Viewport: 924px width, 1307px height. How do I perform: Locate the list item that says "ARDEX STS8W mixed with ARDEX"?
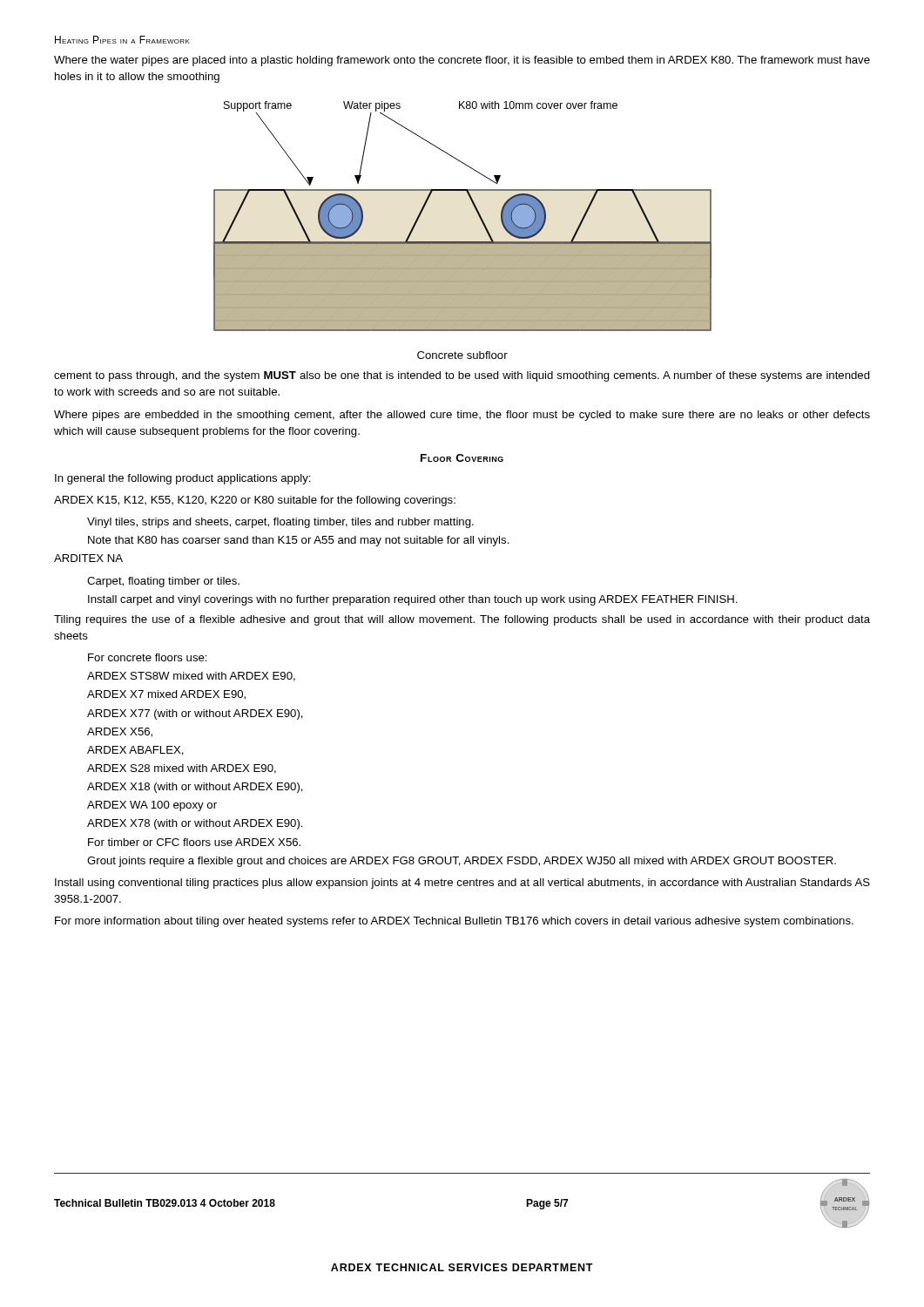click(191, 676)
